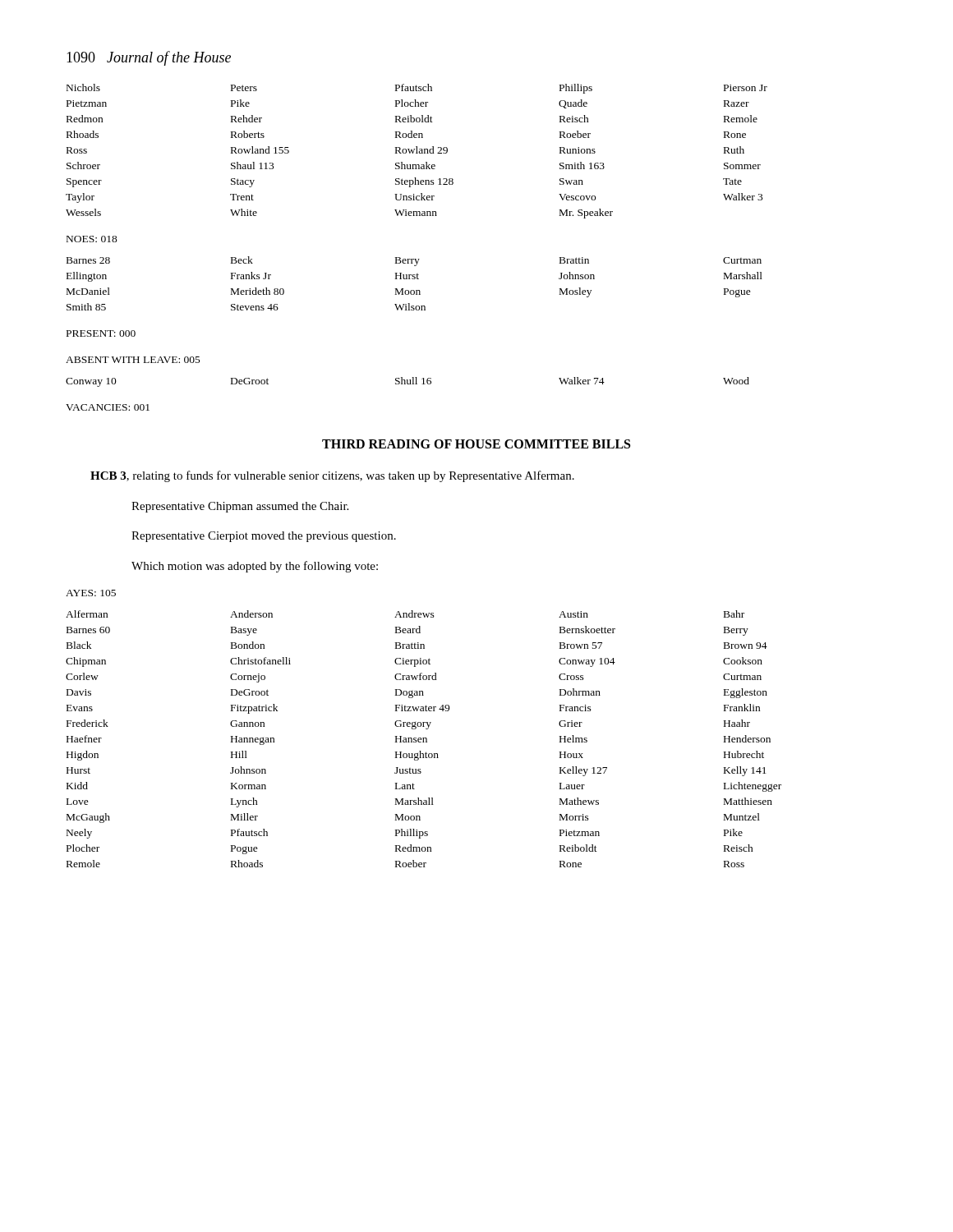The width and height of the screenshot is (953, 1232).
Task: Point to "McDanielMerideth 80MoonMosleyPogue"
Action: pos(409,292)
